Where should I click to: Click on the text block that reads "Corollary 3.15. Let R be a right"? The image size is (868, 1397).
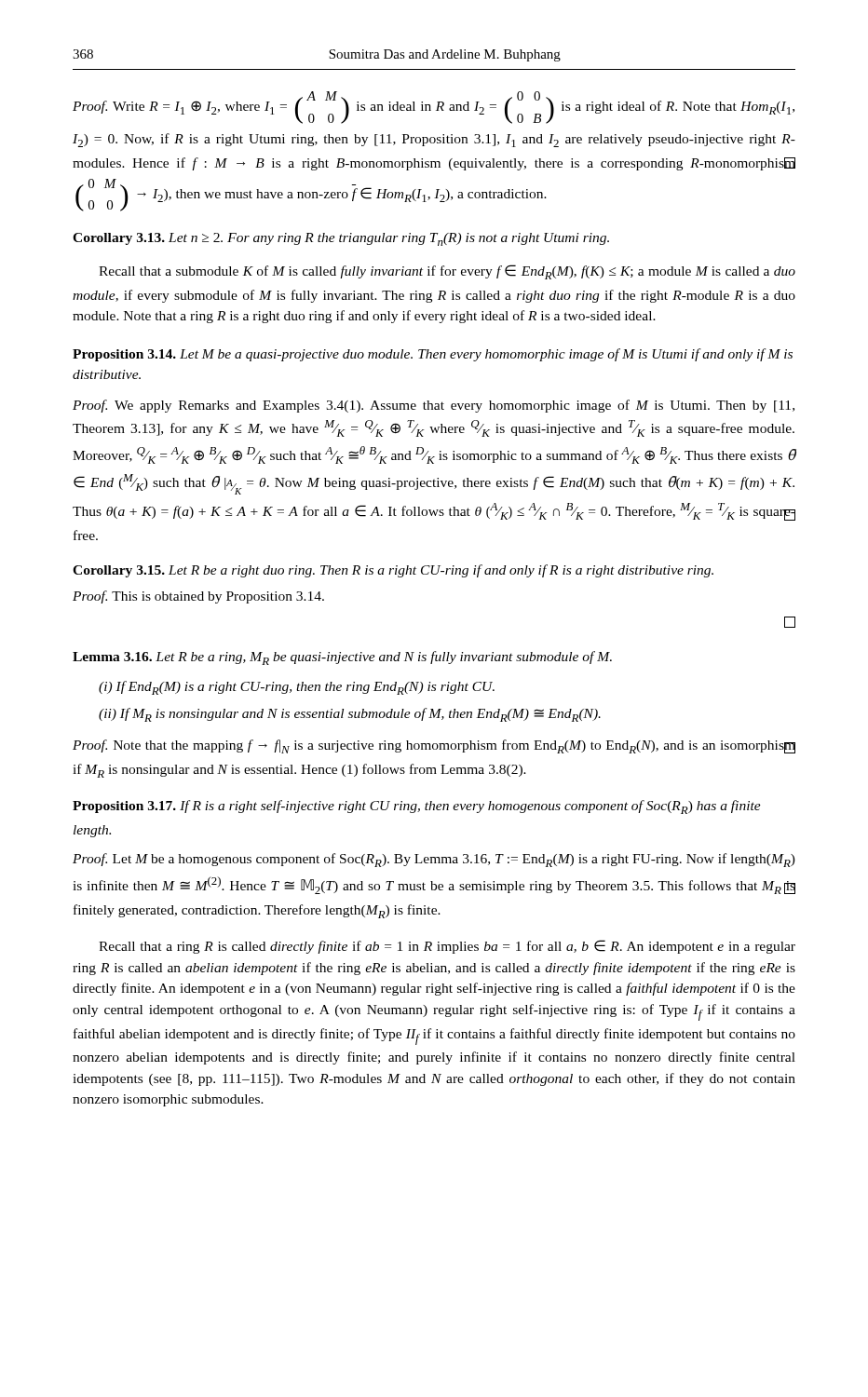394,569
